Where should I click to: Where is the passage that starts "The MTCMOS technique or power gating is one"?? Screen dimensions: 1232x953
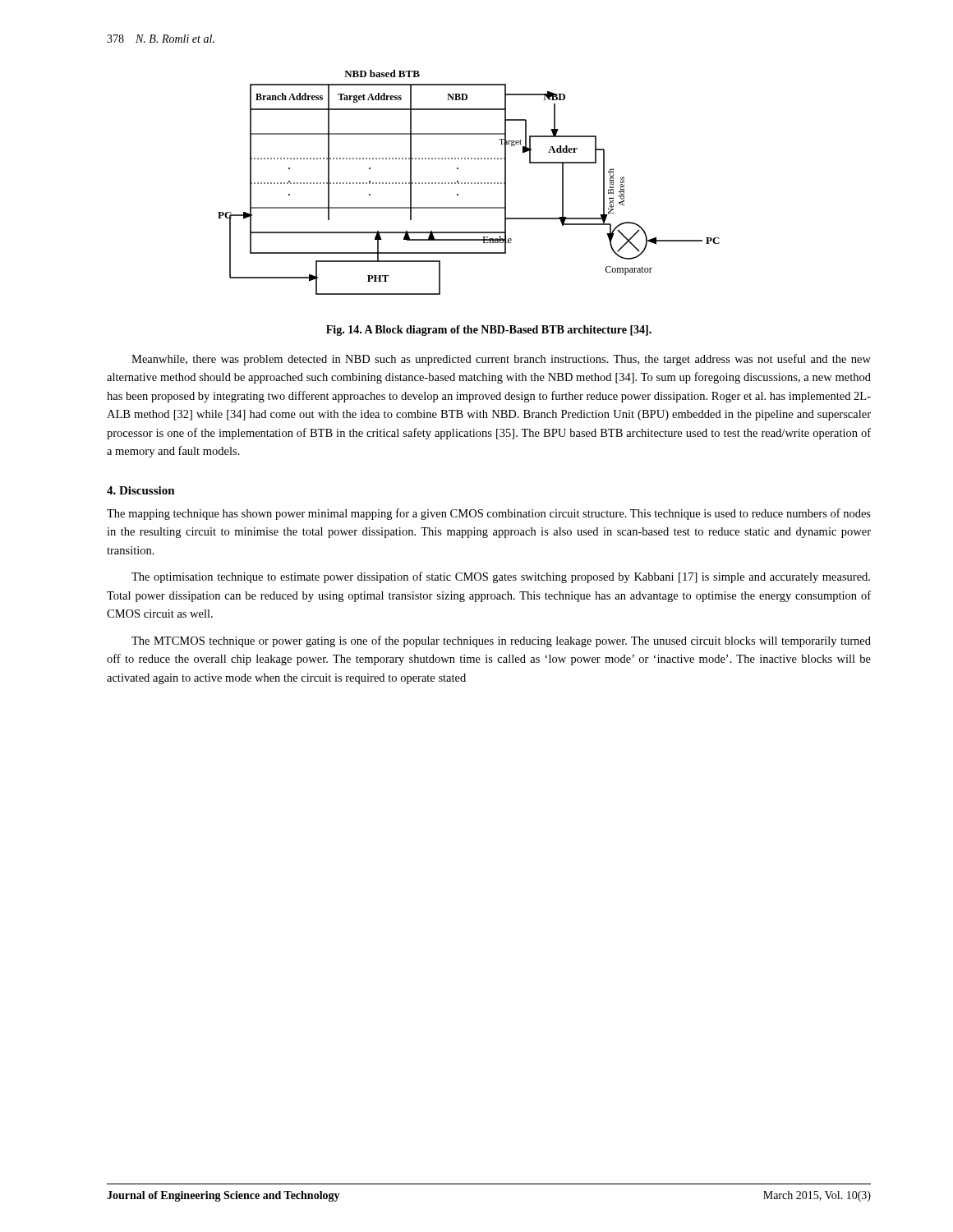489,659
